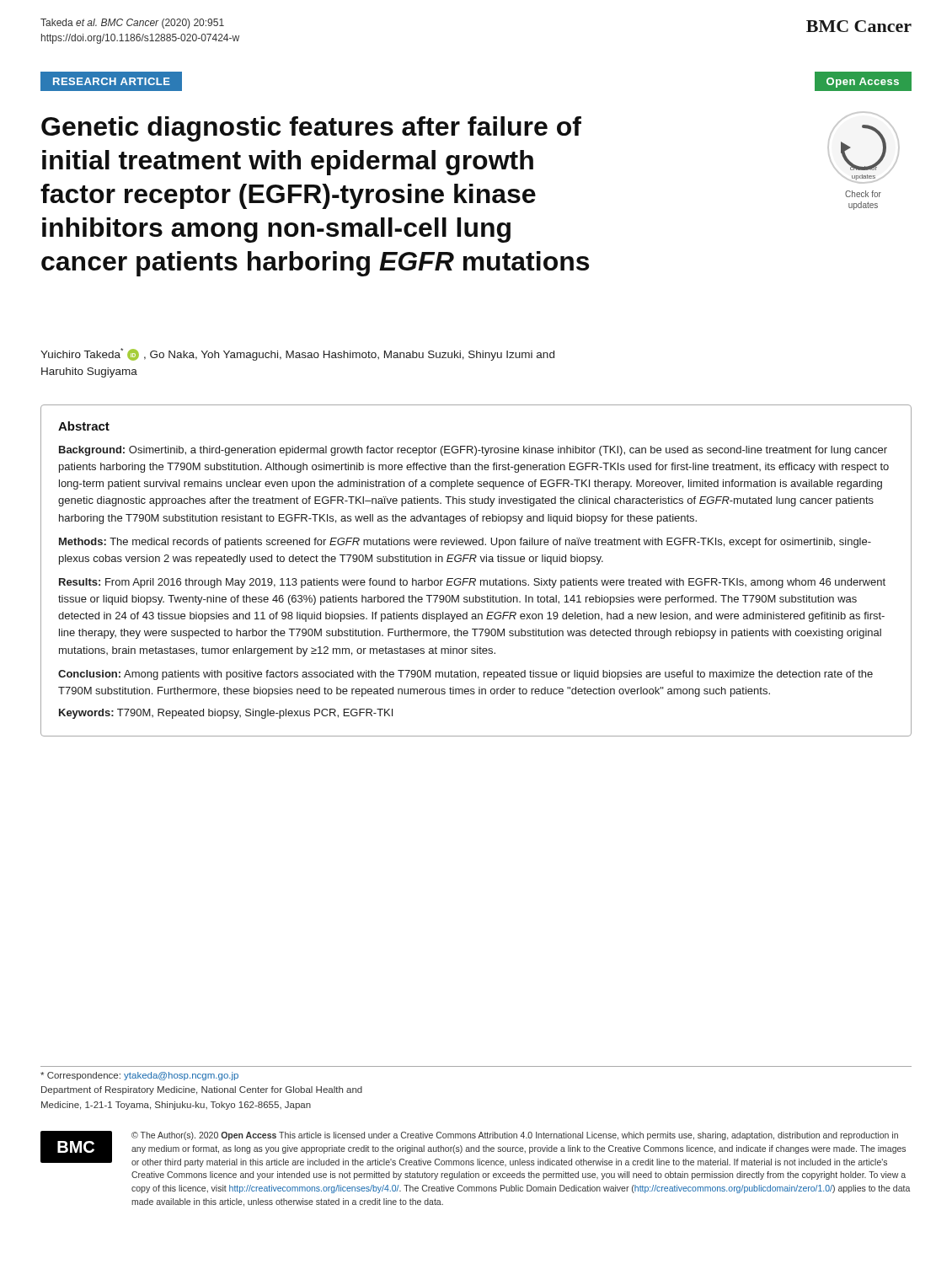This screenshot has width=952, height=1264.
Task: Point to the text starting "Genetic diagnostic features after failure of initial treatment"
Action: 412,194
